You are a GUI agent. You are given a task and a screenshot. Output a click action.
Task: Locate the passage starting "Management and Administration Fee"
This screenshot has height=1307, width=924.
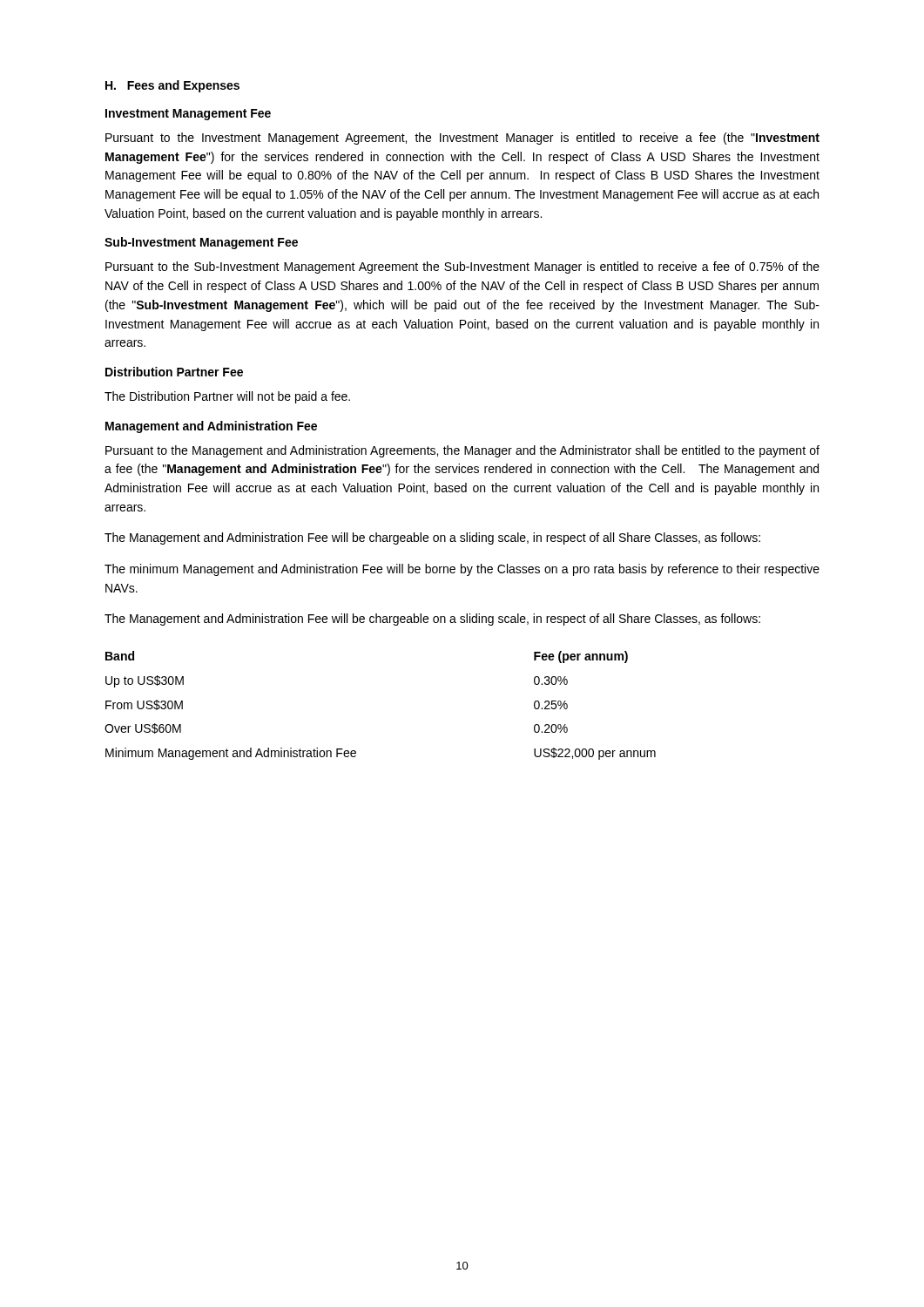pos(211,426)
